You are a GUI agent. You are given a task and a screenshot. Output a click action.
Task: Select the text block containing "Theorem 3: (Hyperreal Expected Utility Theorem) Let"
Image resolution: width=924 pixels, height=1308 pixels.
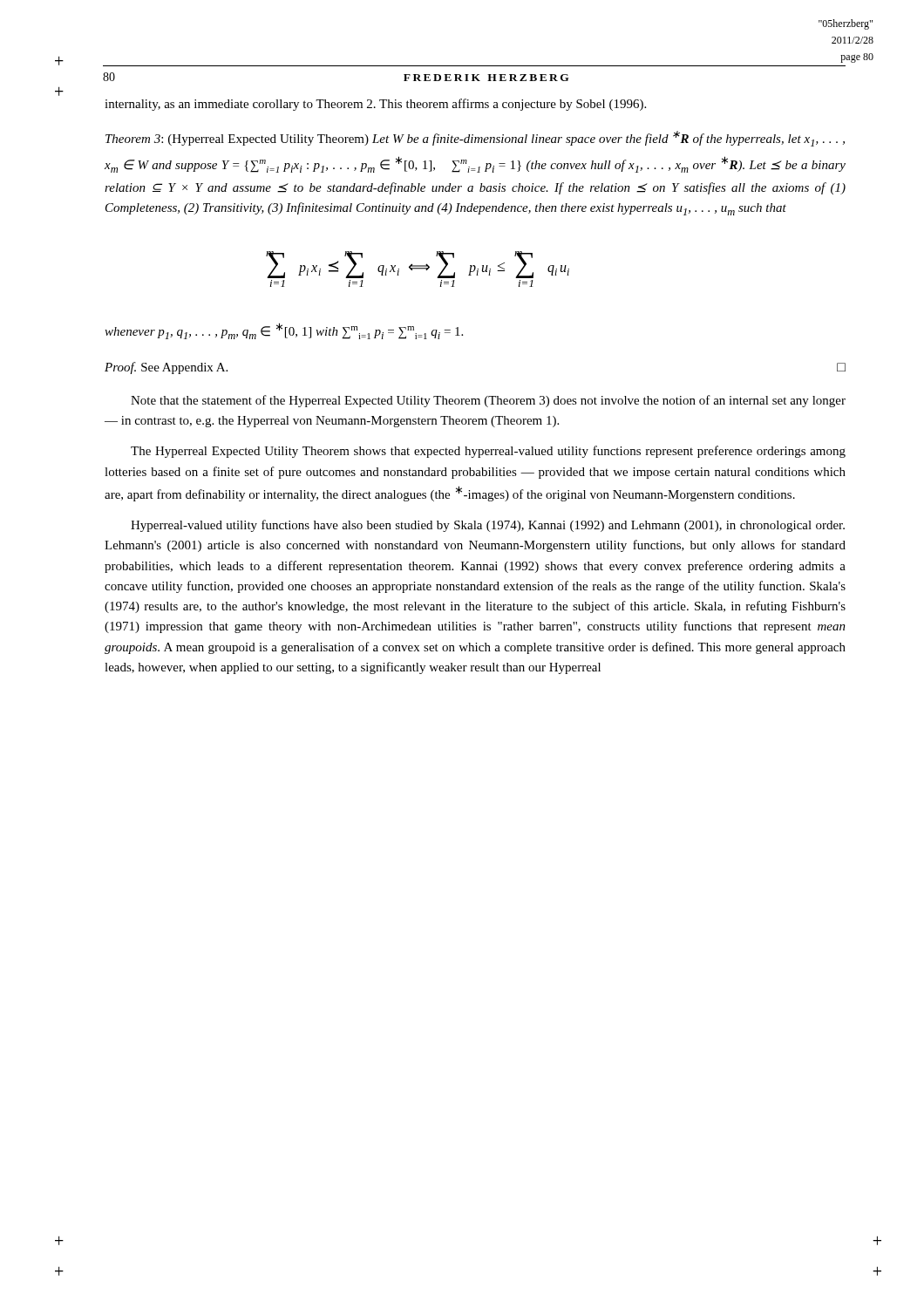[x=475, y=173]
